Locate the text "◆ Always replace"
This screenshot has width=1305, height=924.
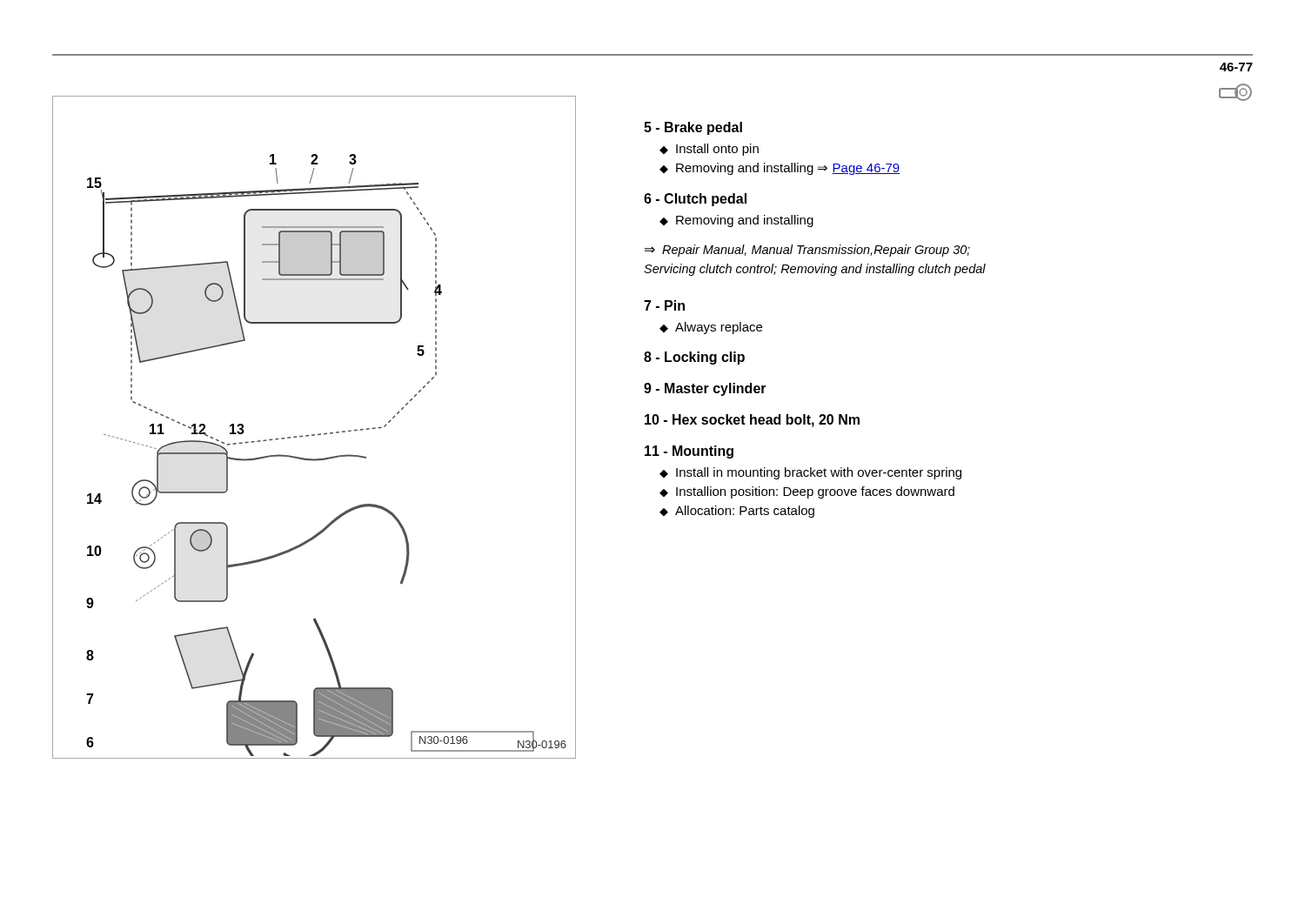711,326
